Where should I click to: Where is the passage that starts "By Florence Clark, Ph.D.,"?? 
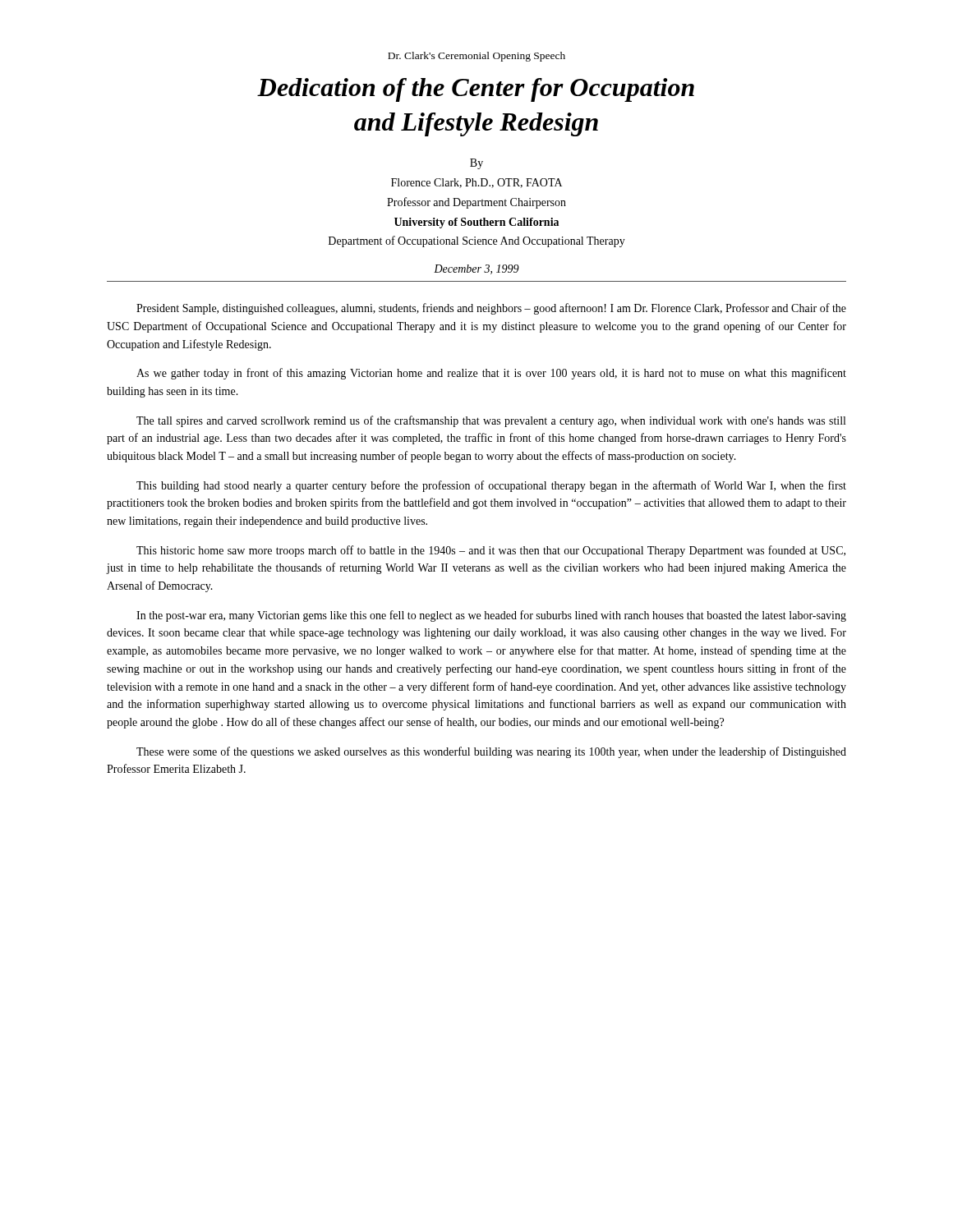pyautogui.click(x=476, y=202)
